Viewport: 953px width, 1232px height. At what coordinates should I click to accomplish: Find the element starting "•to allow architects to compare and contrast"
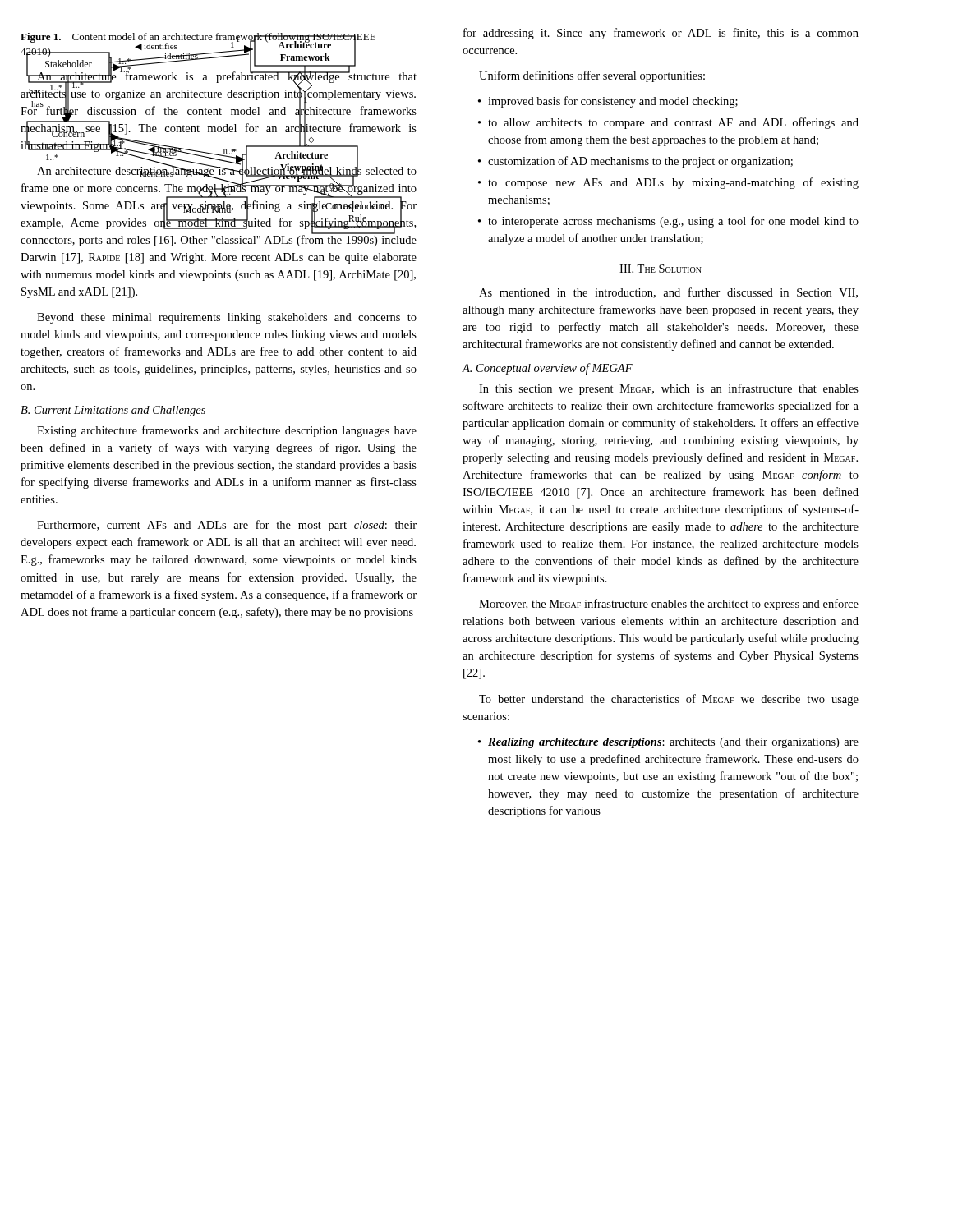click(668, 131)
